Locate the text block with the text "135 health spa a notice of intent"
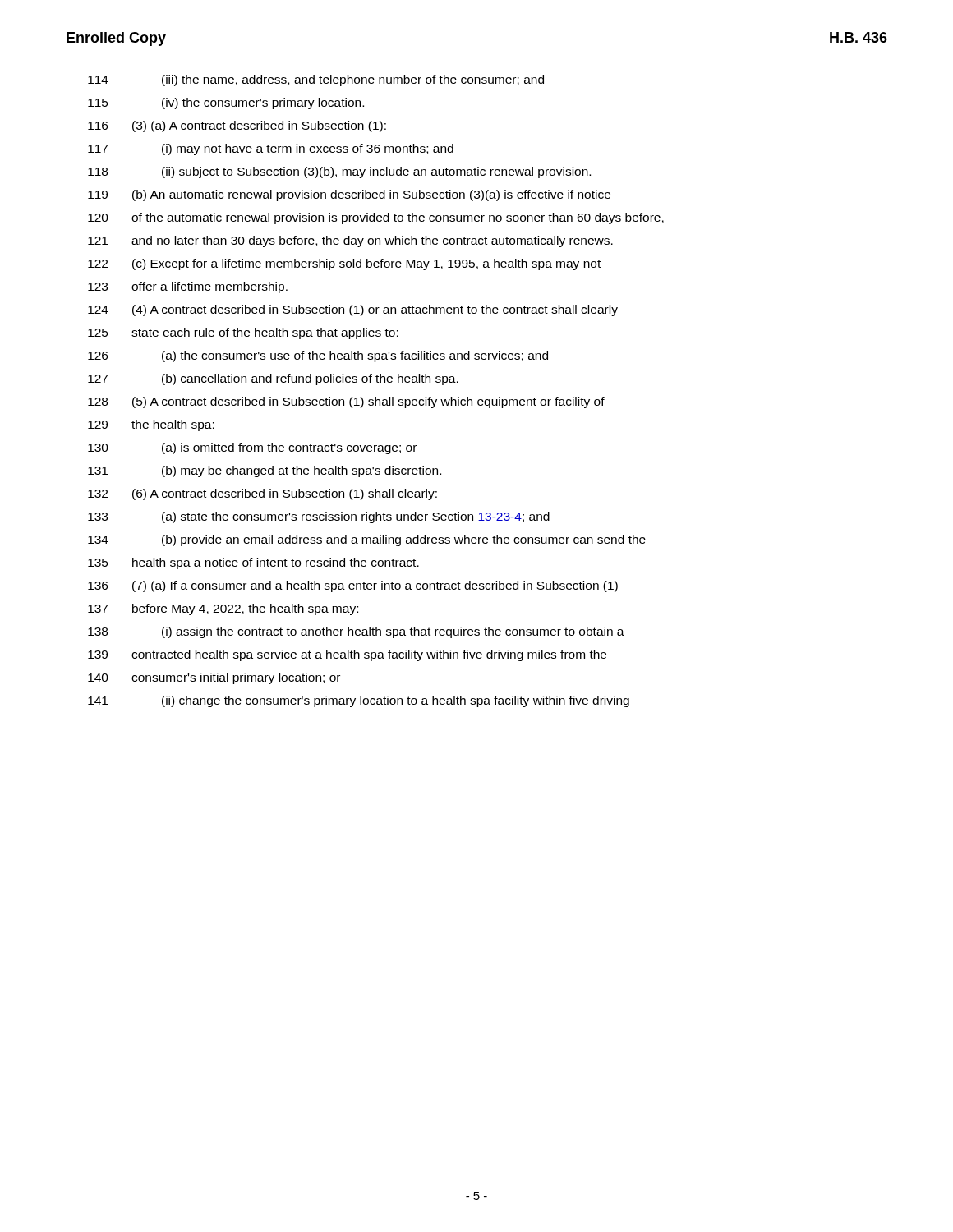 point(253,563)
